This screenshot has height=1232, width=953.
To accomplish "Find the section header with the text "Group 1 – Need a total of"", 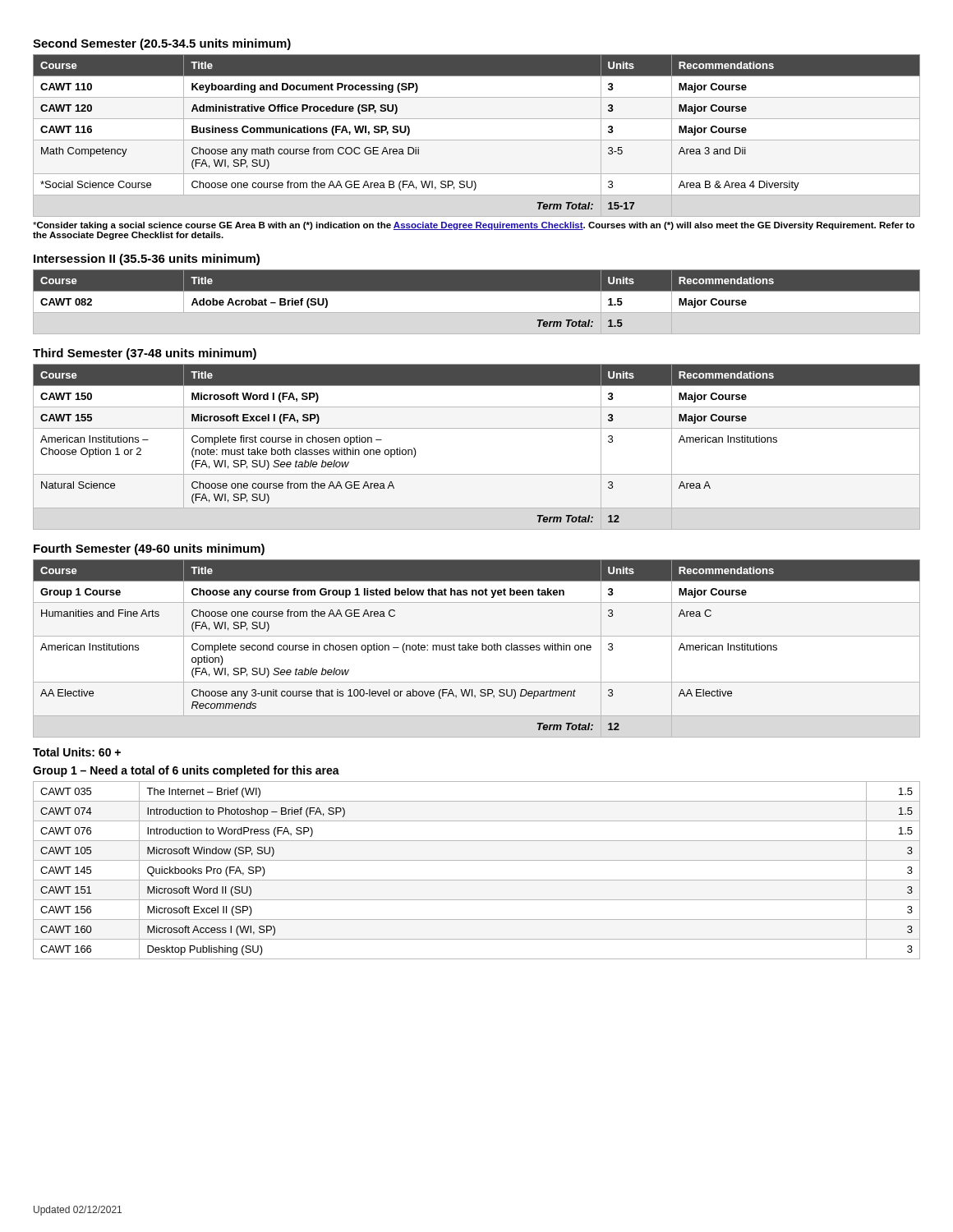I will pyautogui.click(x=186, y=770).
